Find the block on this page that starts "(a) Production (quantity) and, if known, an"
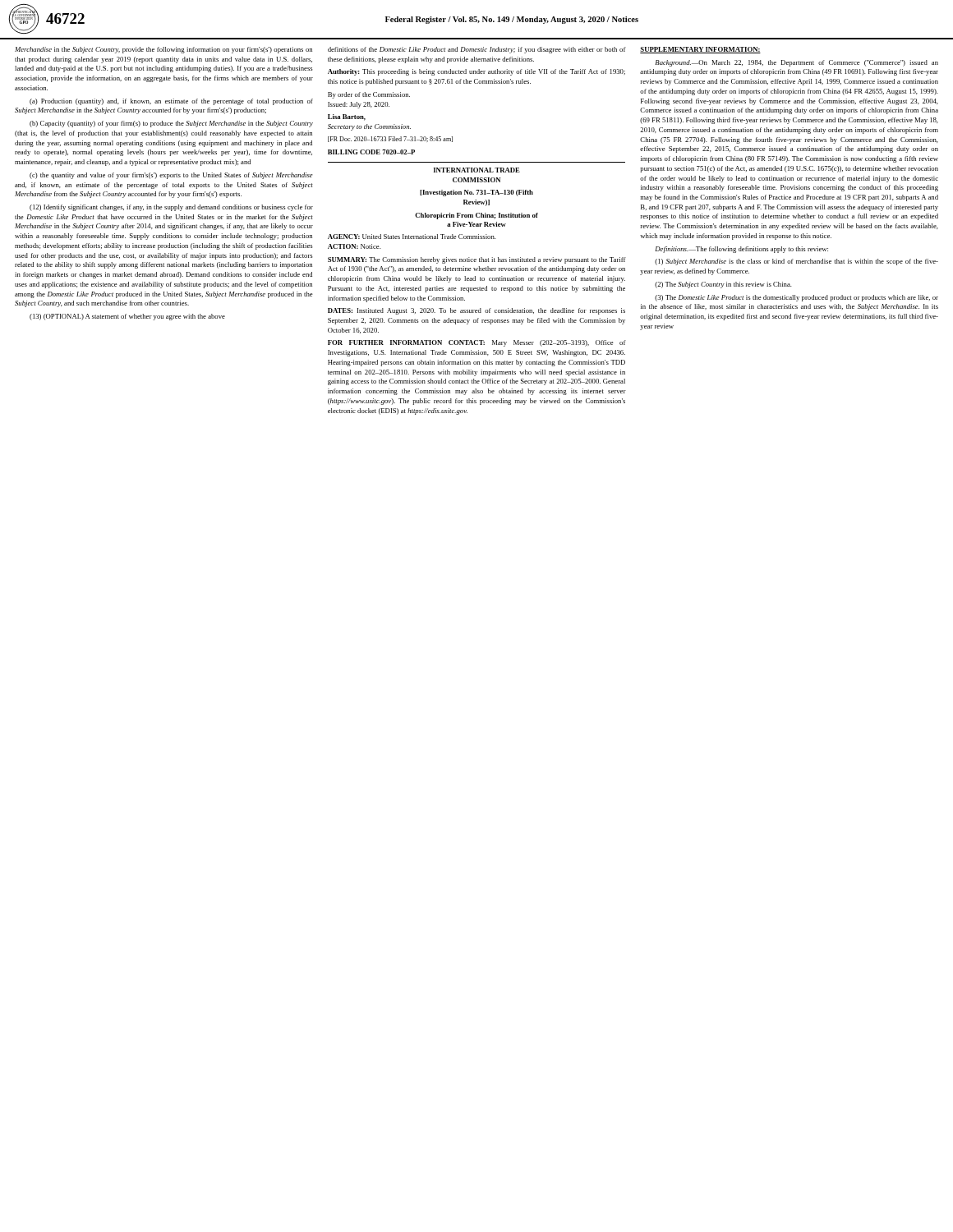The height and width of the screenshot is (1232, 953). (x=164, y=106)
